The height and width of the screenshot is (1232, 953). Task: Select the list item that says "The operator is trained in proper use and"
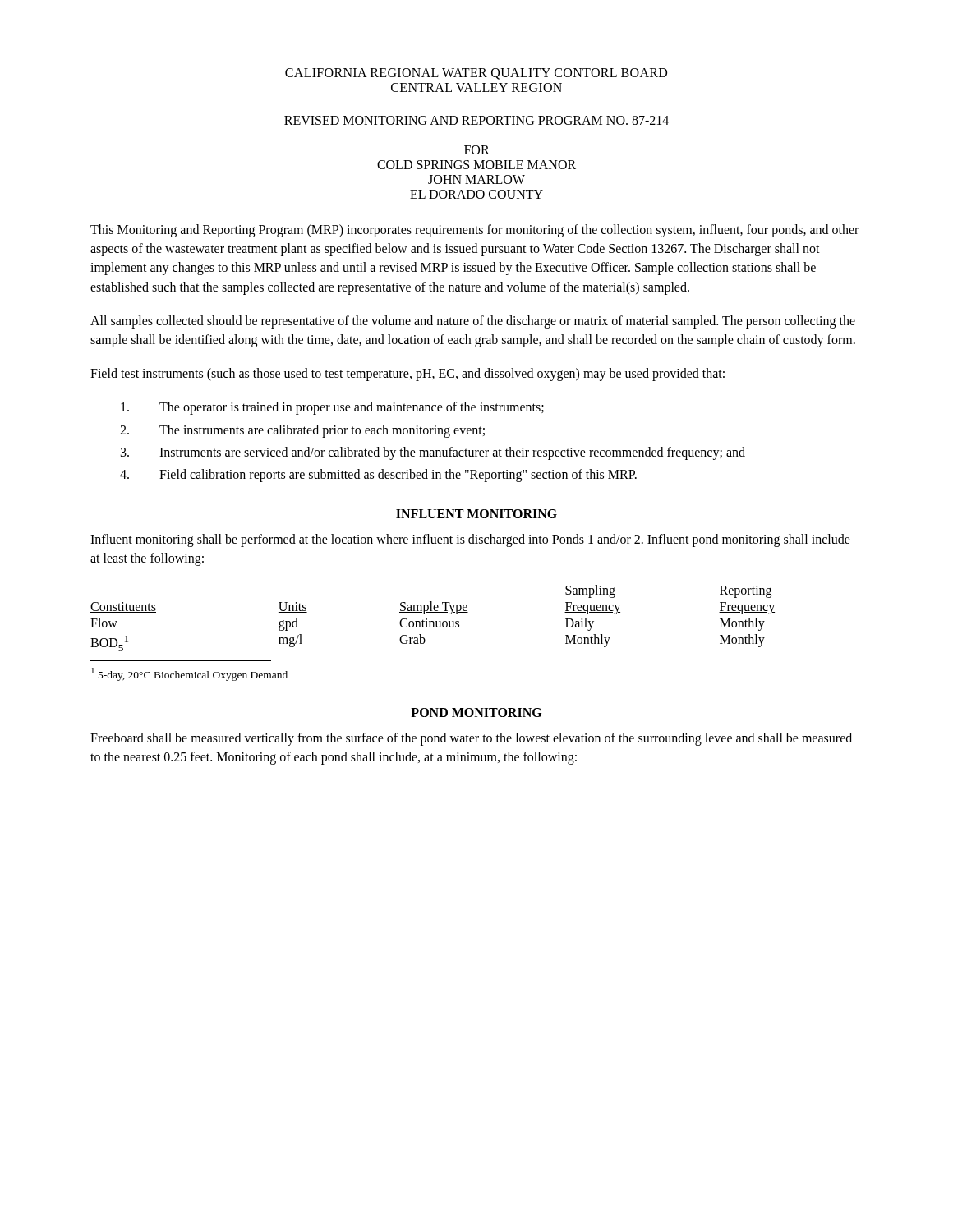tap(476, 407)
